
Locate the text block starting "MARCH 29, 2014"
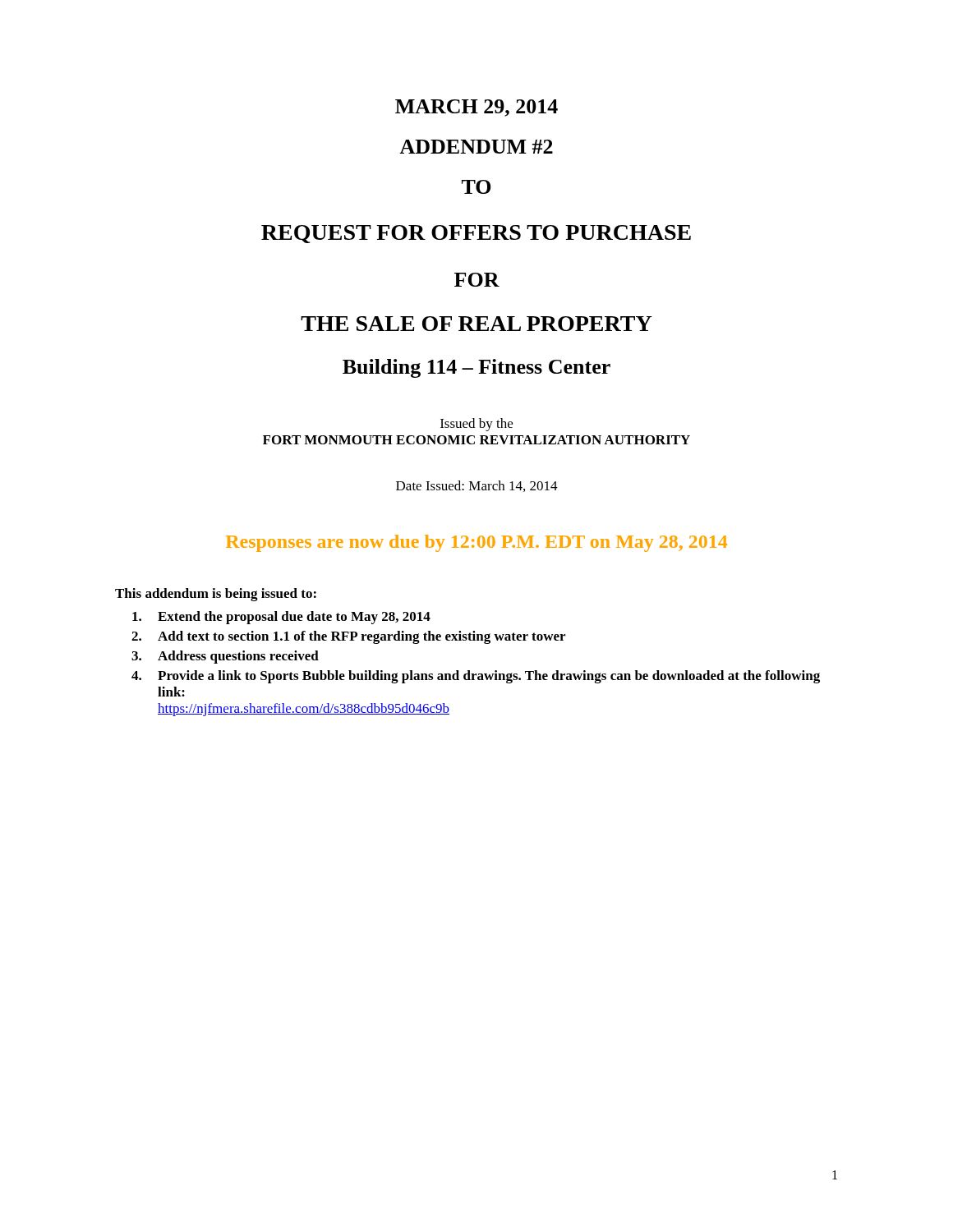pyautogui.click(x=476, y=106)
